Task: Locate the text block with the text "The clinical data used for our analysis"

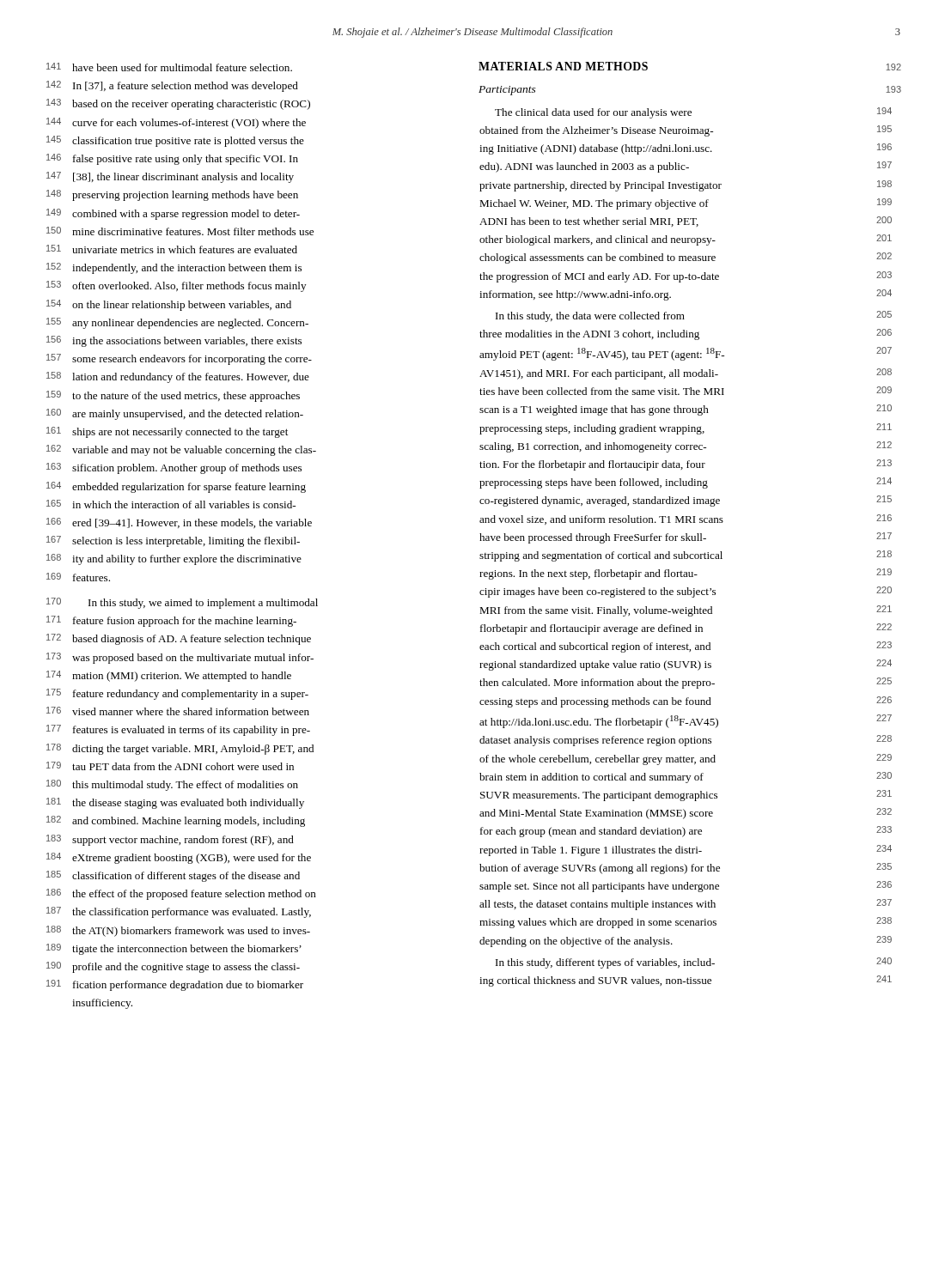Action: pyautogui.click(x=690, y=203)
